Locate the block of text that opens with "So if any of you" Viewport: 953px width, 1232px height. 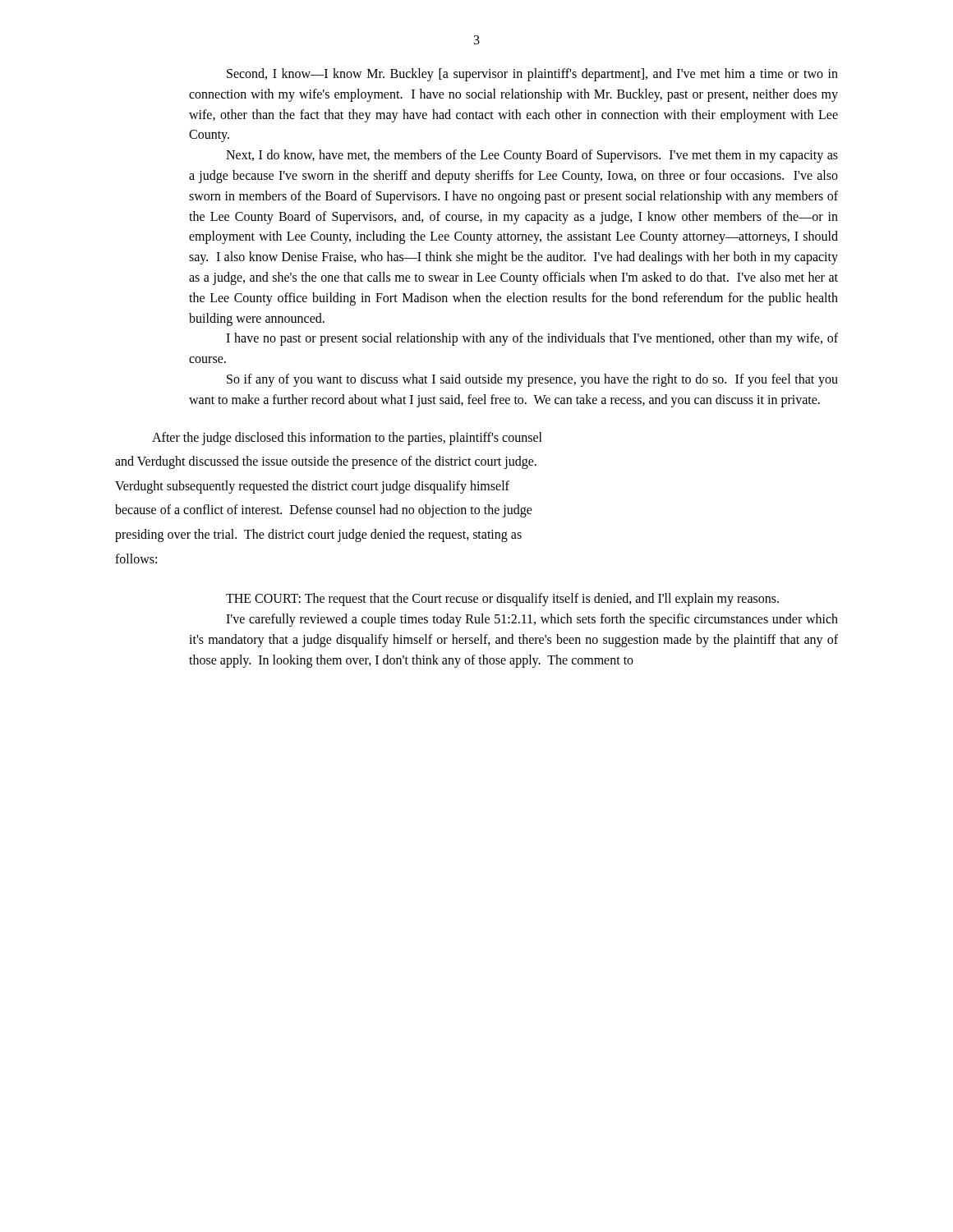pyautogui.click(x=513, y=390)
